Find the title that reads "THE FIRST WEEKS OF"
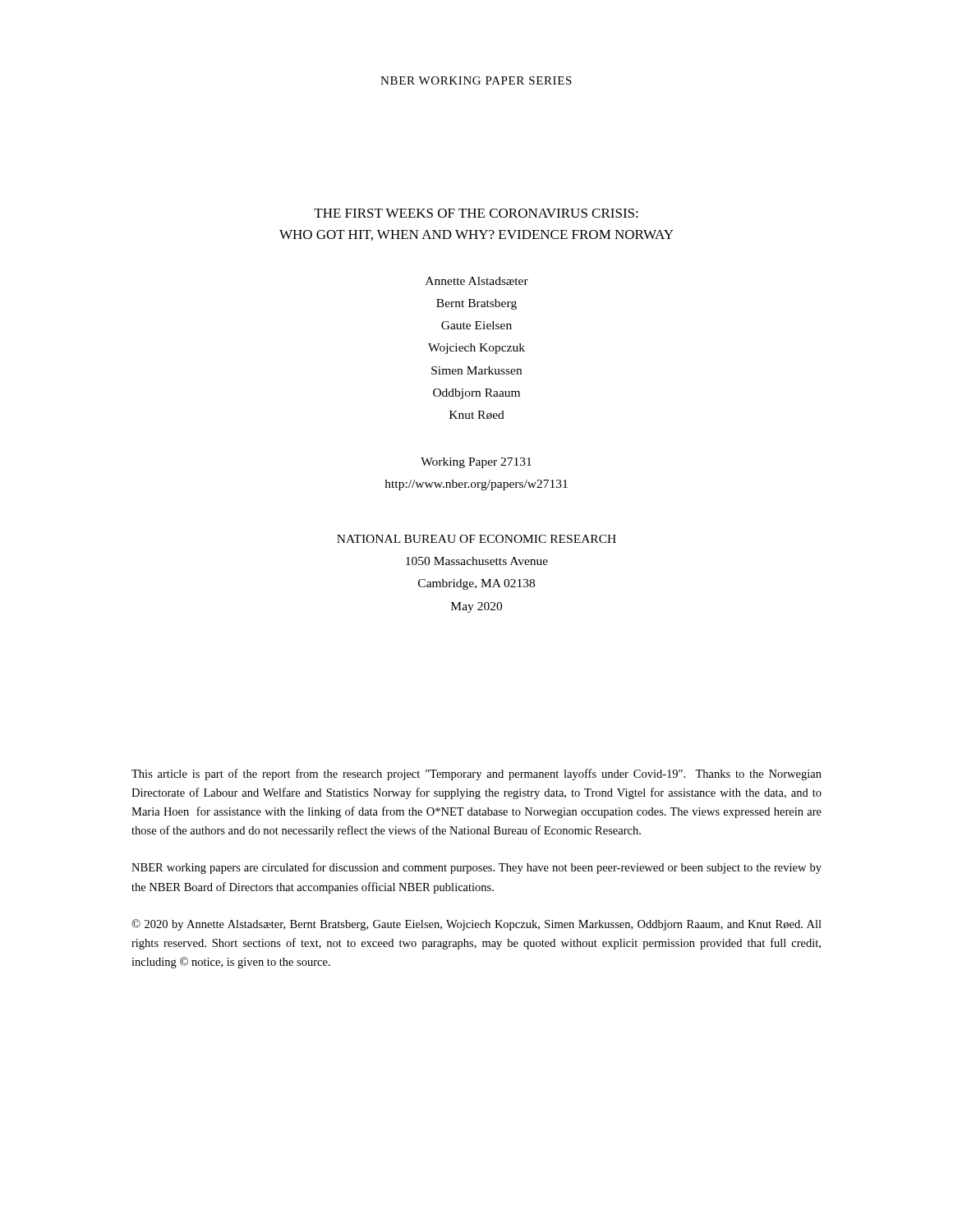This screenshot has width=953, height=1232. coord(476,224)
